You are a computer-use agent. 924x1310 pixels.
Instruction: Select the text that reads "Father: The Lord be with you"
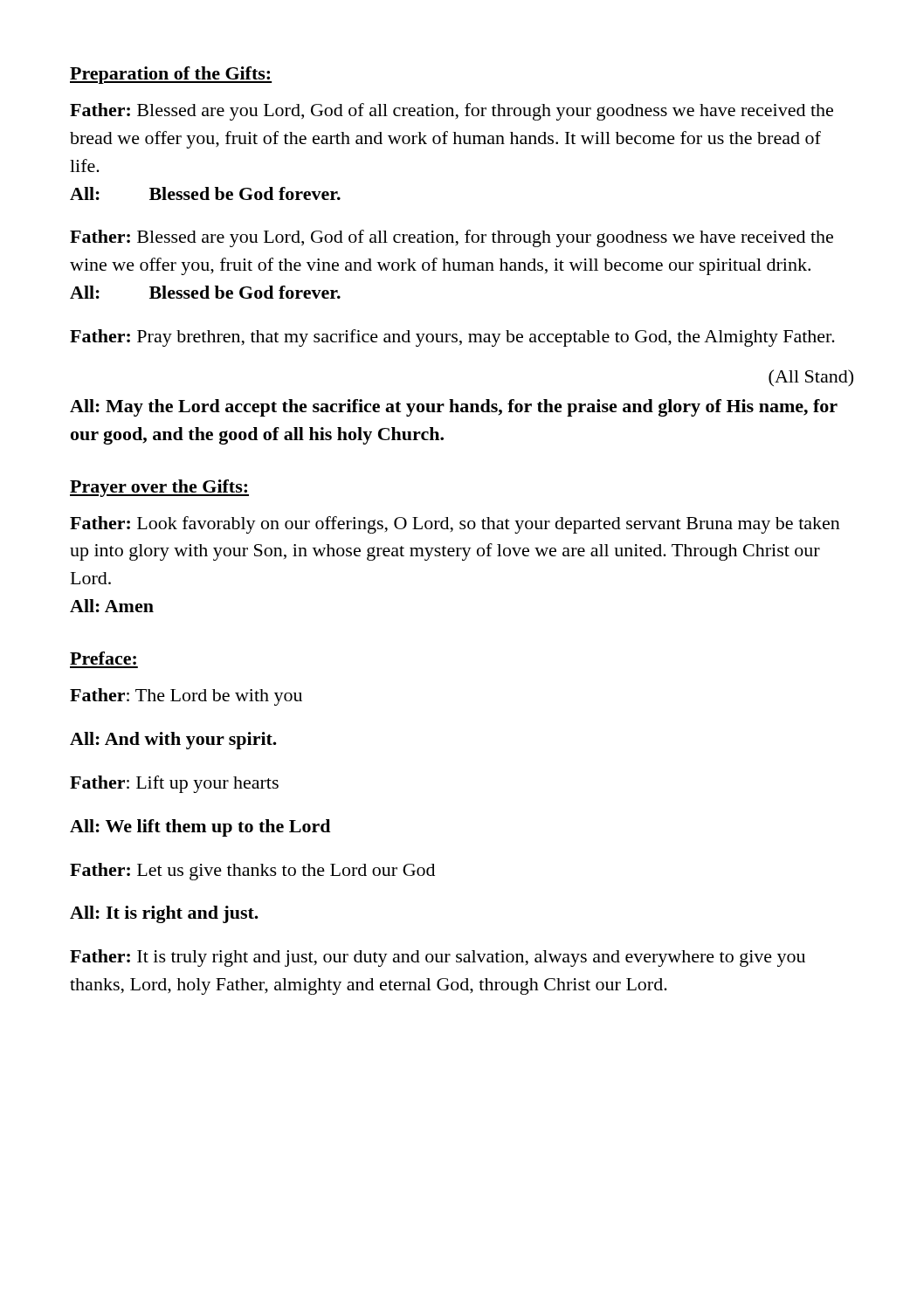186,695
